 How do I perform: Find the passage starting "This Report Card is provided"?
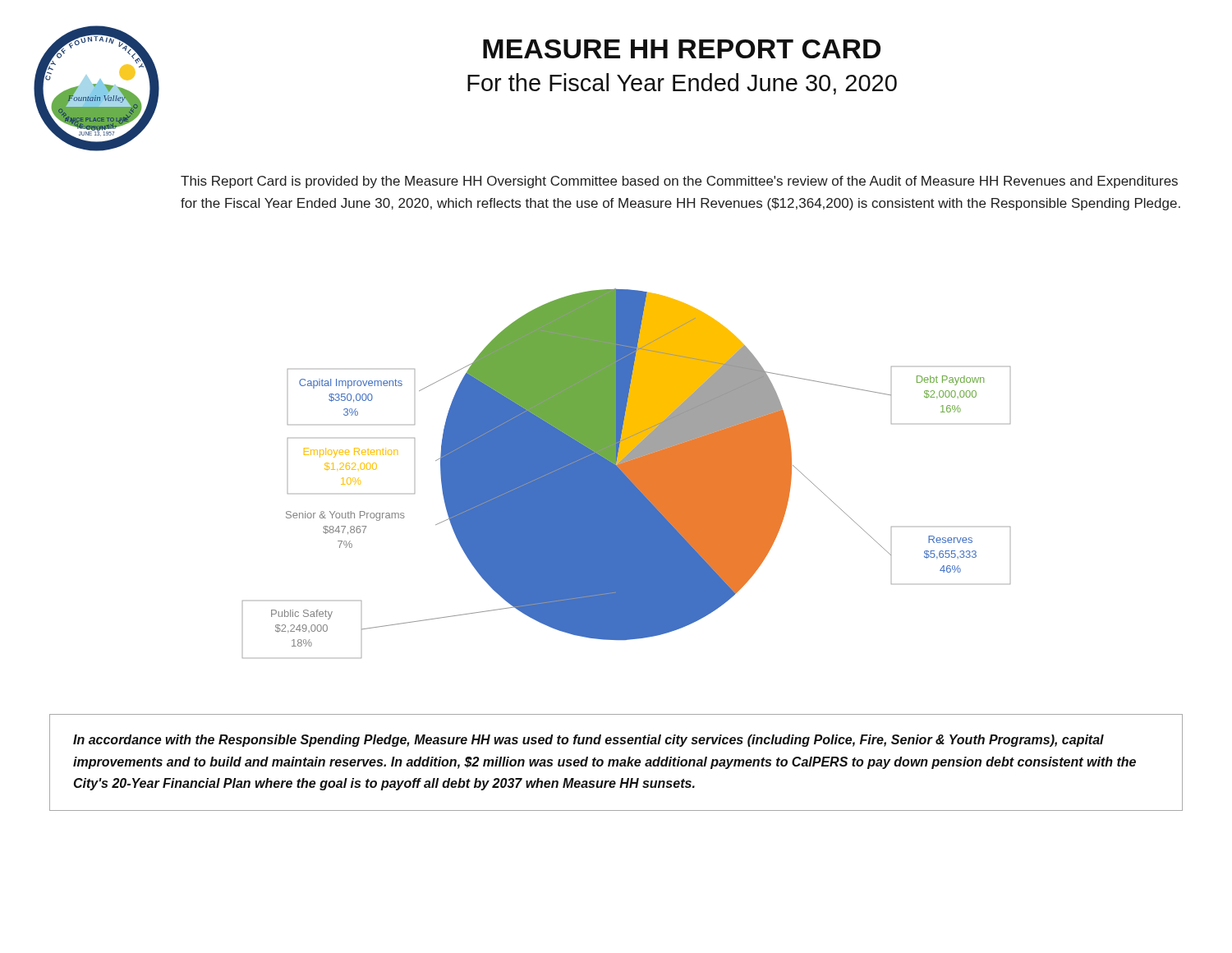[x=681, y=192]
